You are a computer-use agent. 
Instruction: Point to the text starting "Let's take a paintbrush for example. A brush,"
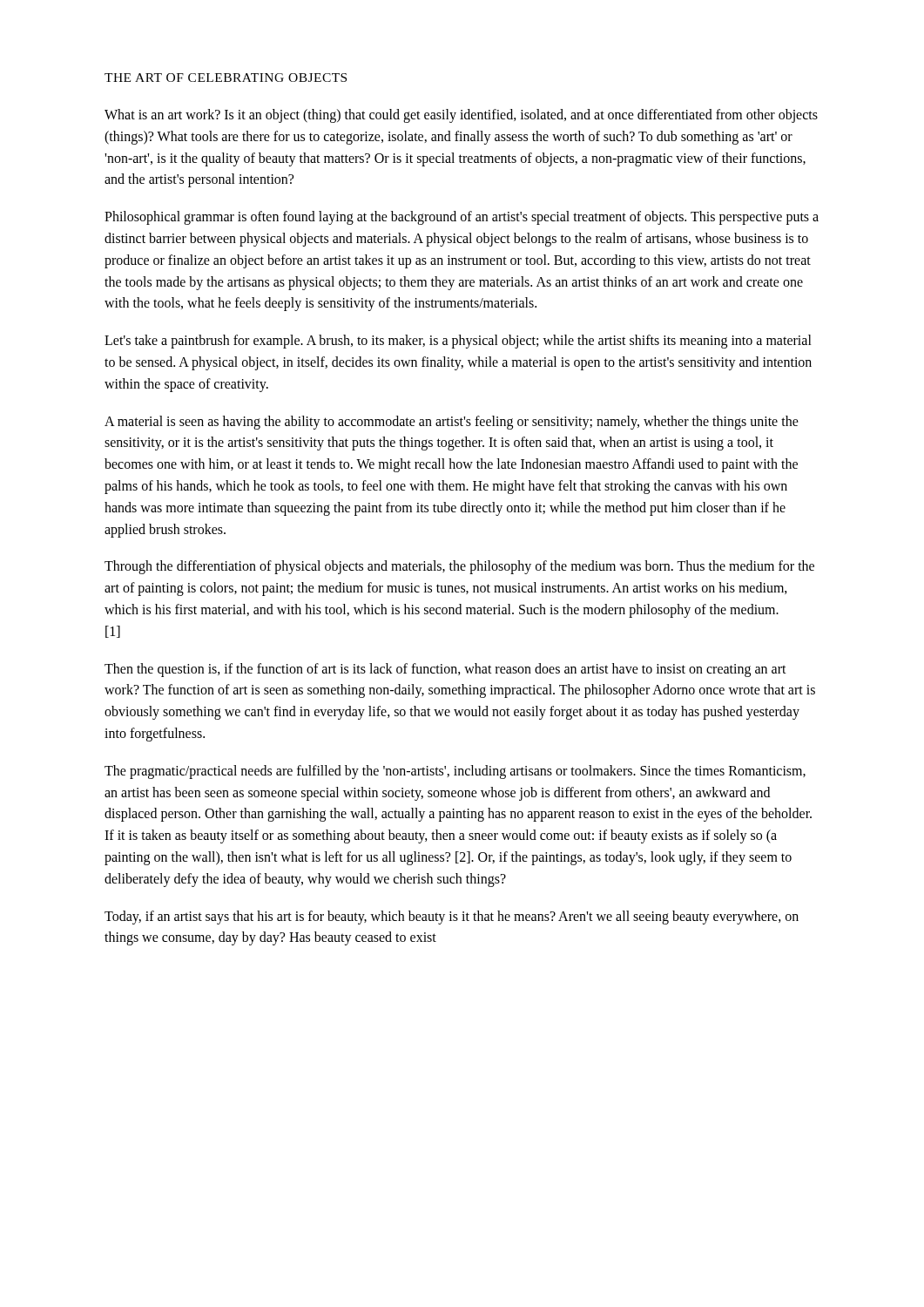(458, 362)
